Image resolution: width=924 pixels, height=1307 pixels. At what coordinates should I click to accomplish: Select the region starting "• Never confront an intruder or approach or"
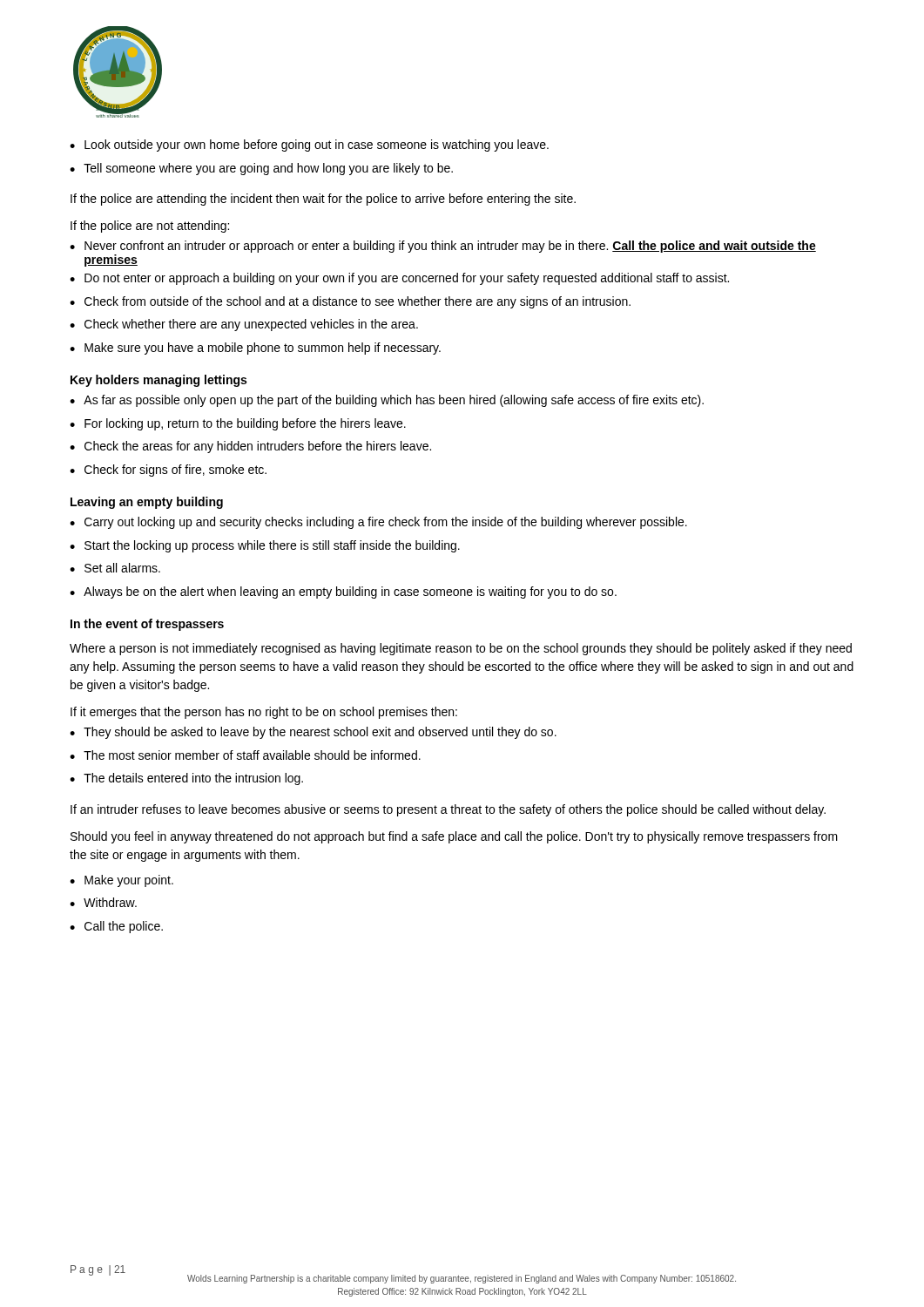tap(462, 253)
